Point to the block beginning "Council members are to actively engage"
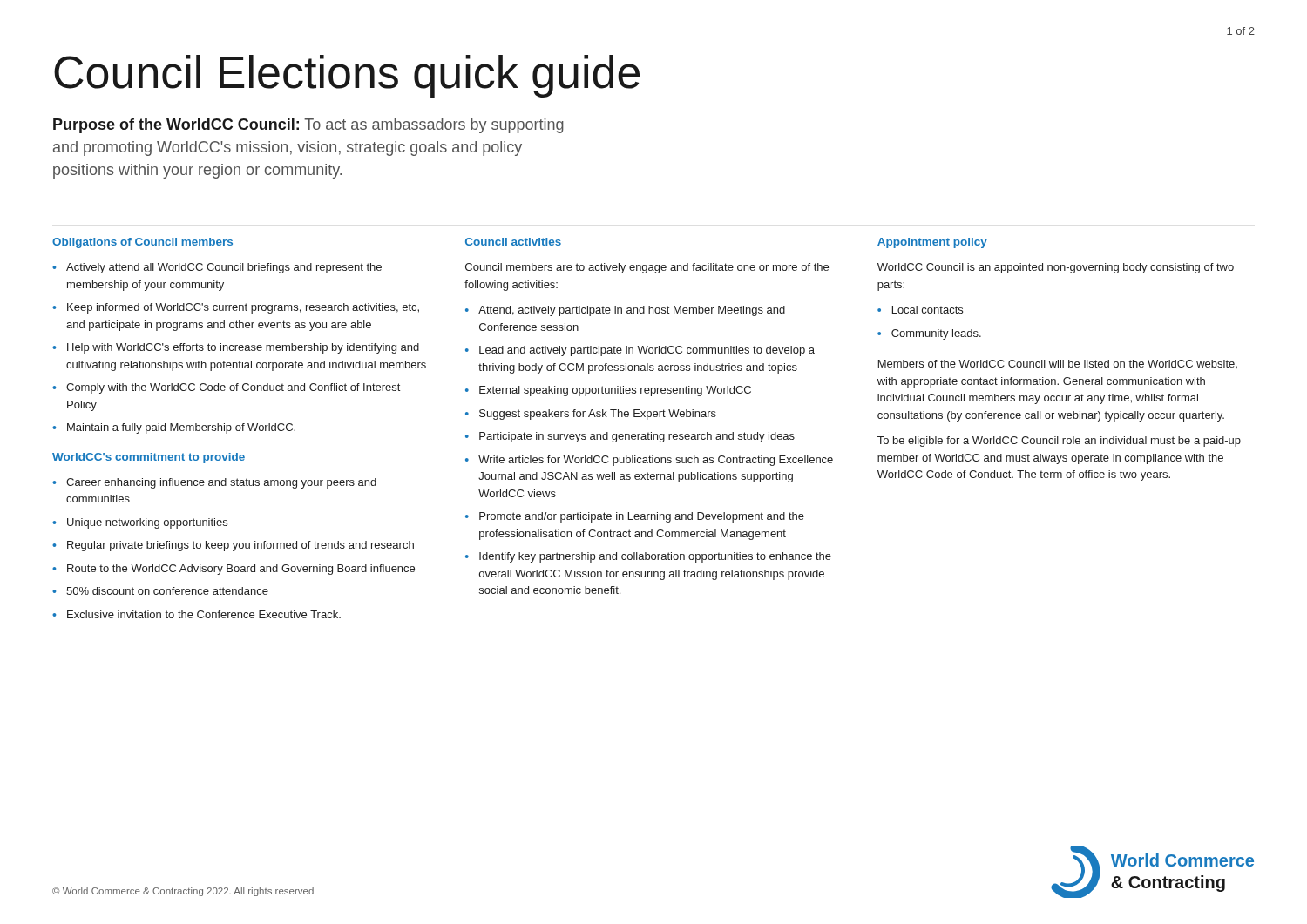1307x924 pixels. tap(647, 275)
